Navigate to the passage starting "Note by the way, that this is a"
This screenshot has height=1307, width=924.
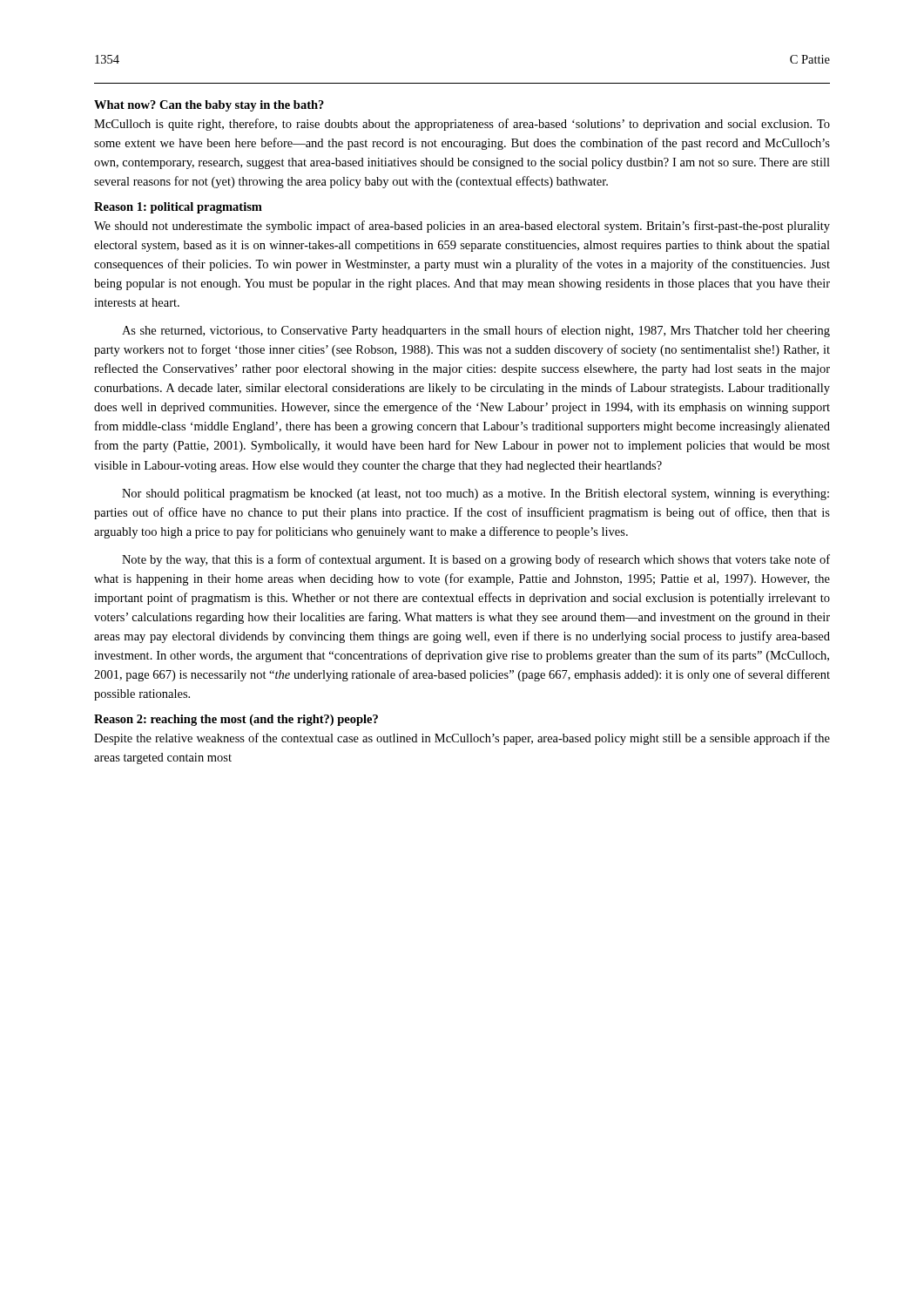(462, 626)
